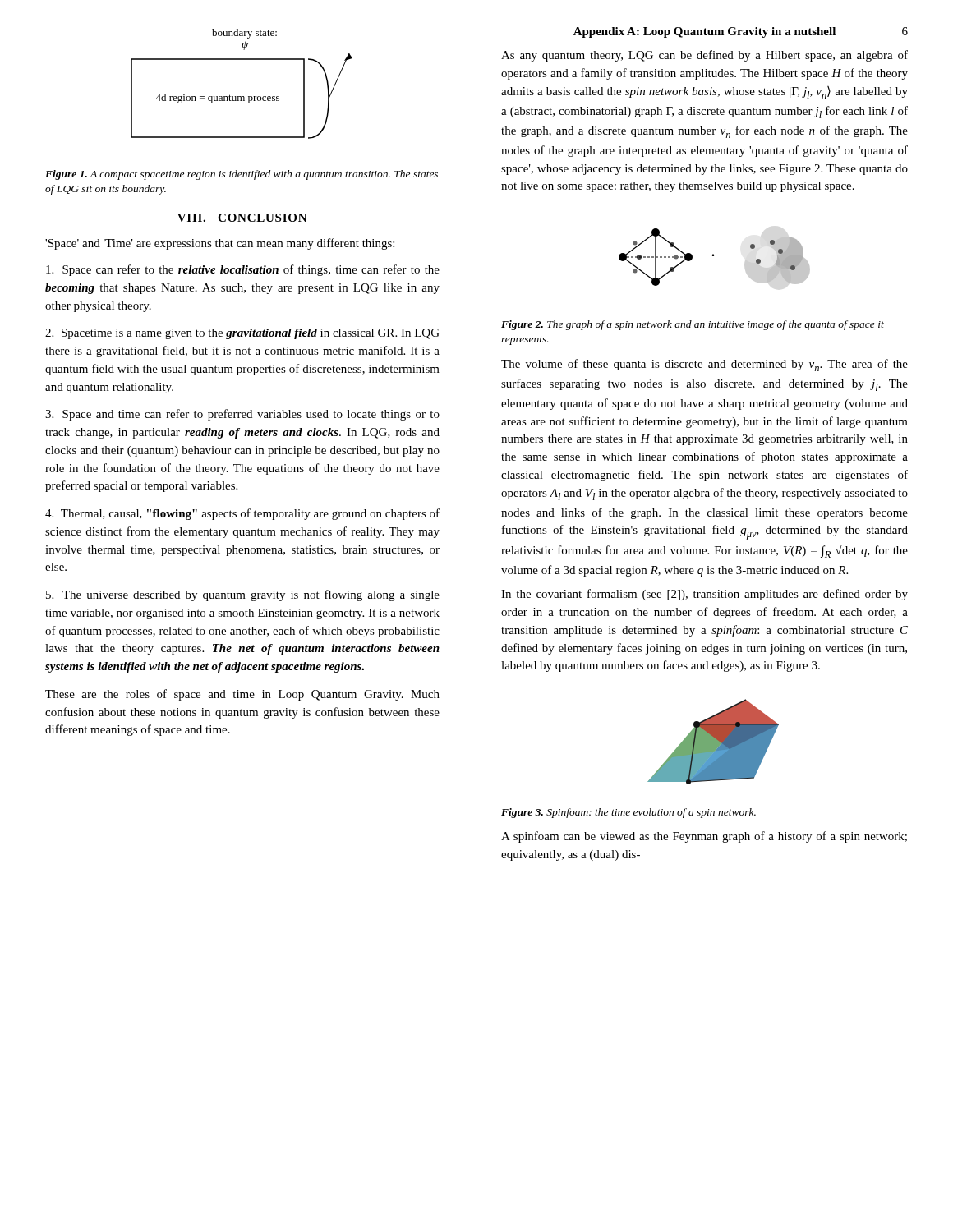Where is the passage that starts "'Space' and 'Time' are expressions"?
The width and height of the screenshot is (953, 1232).
click(x=220, y=244)
